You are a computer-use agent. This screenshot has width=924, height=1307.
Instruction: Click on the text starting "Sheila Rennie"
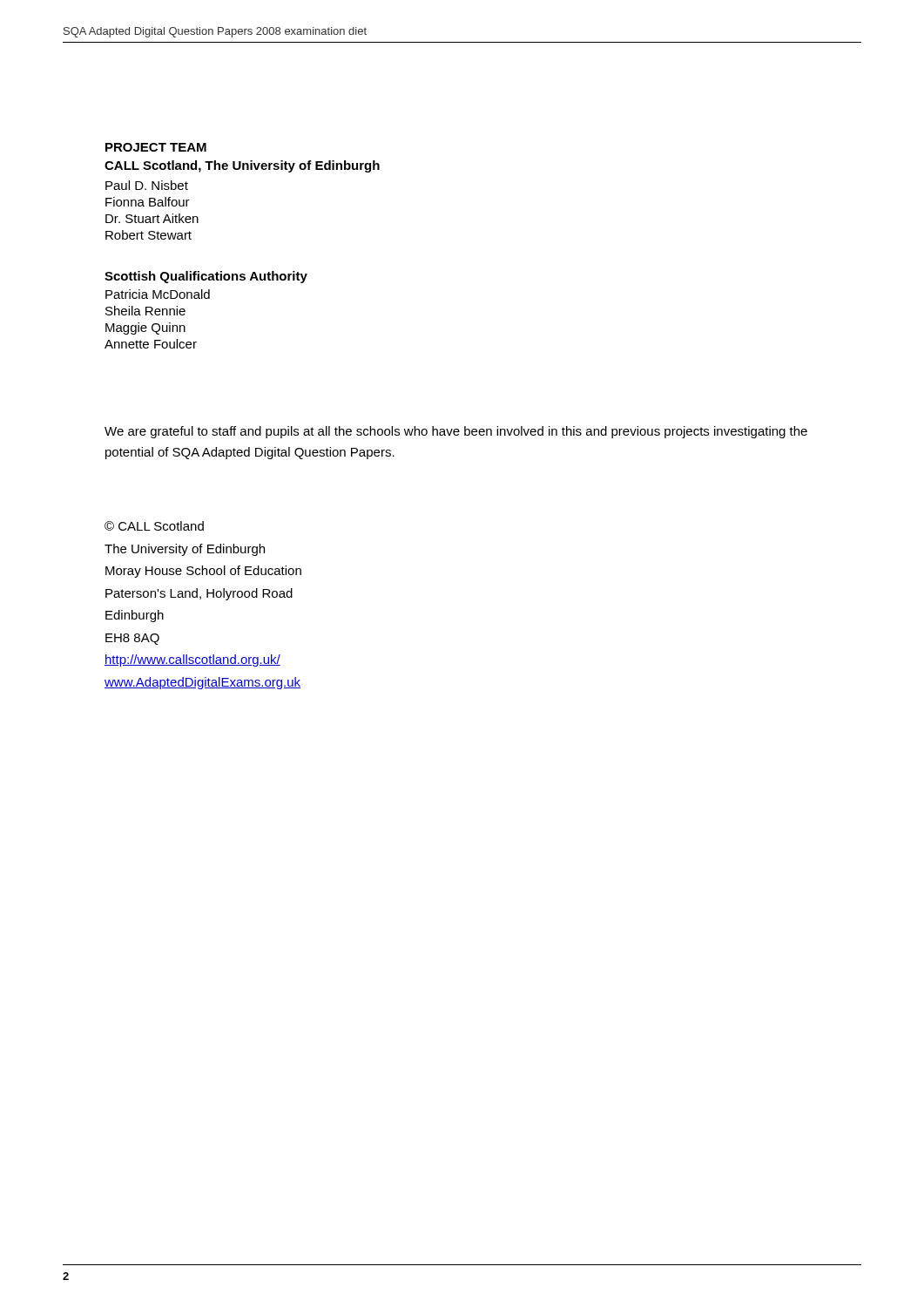[x=145, y=311]
